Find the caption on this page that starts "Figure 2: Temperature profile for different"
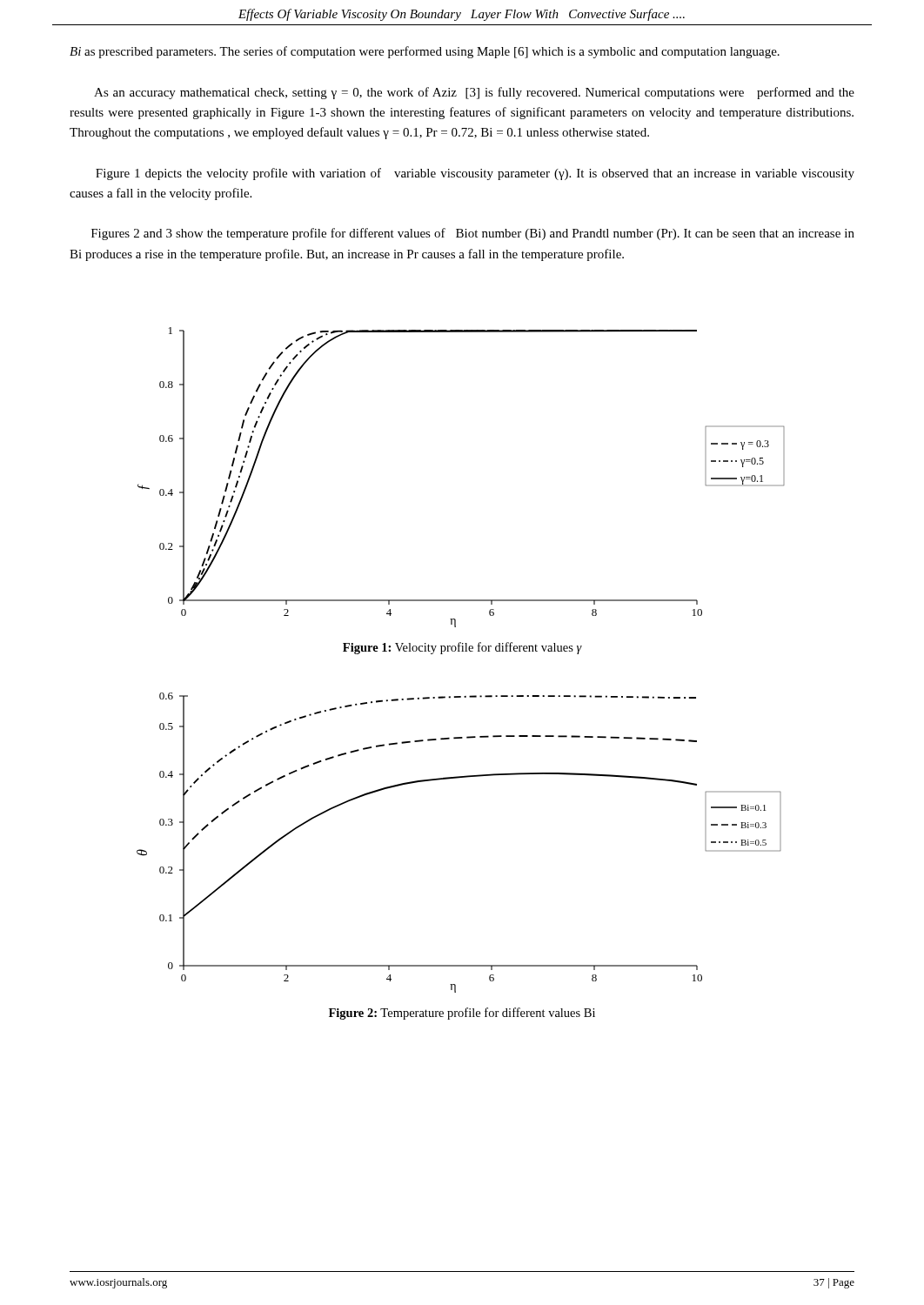This screenshot has width=924, height=1305. (462, 1013)
